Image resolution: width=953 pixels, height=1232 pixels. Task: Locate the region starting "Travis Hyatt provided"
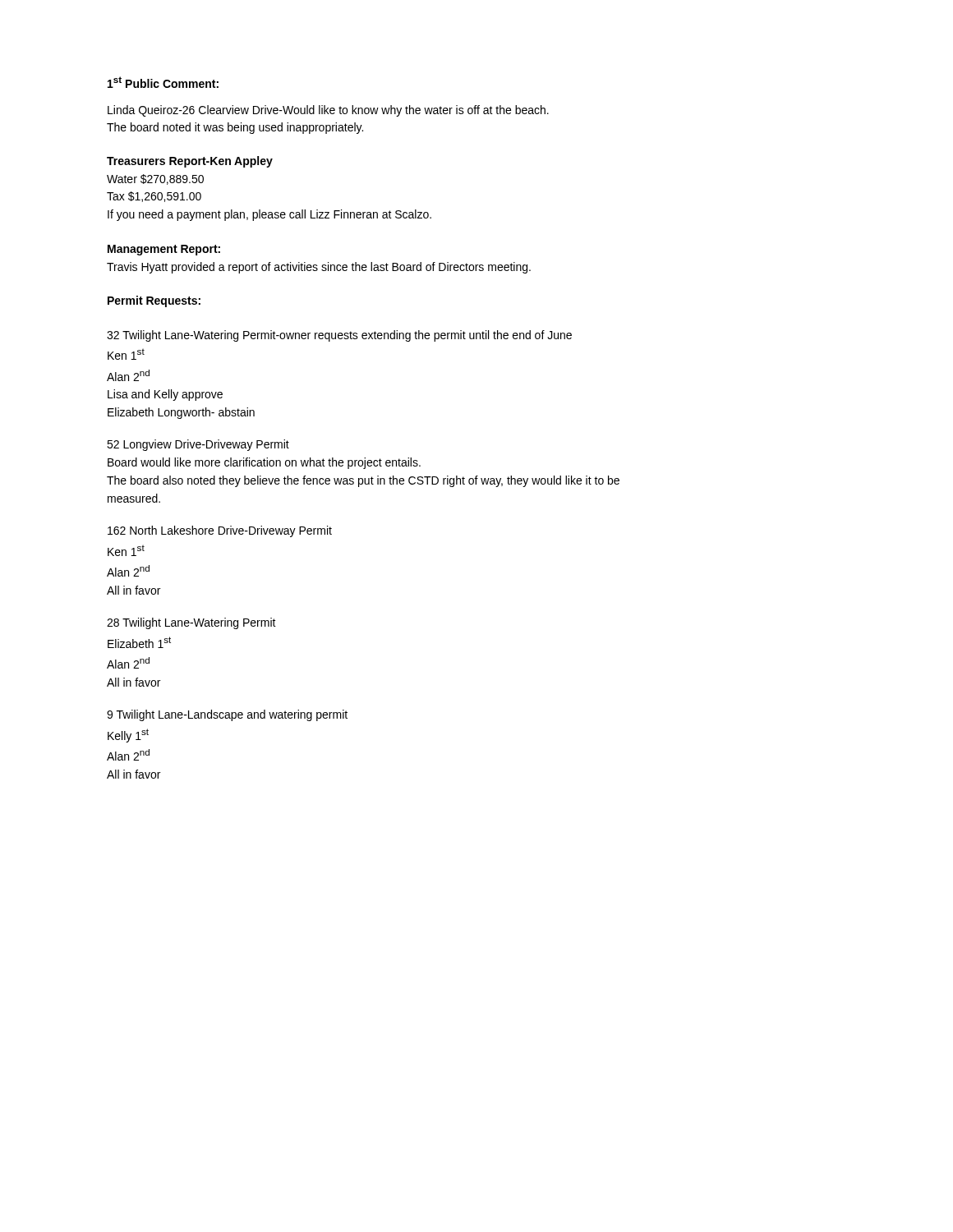click(x=319, y=267)
